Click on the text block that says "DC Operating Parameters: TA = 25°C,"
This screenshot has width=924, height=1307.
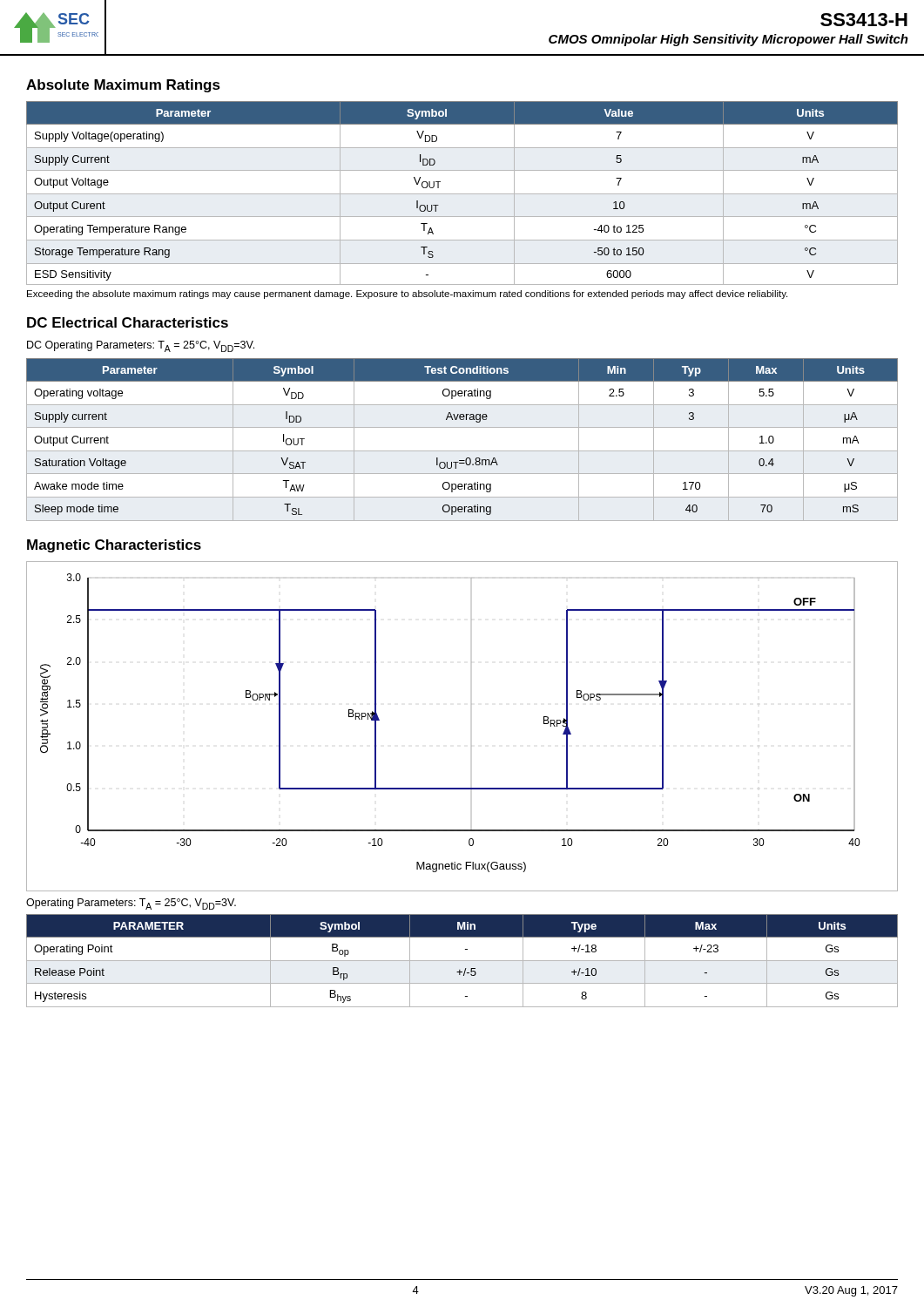141,346
